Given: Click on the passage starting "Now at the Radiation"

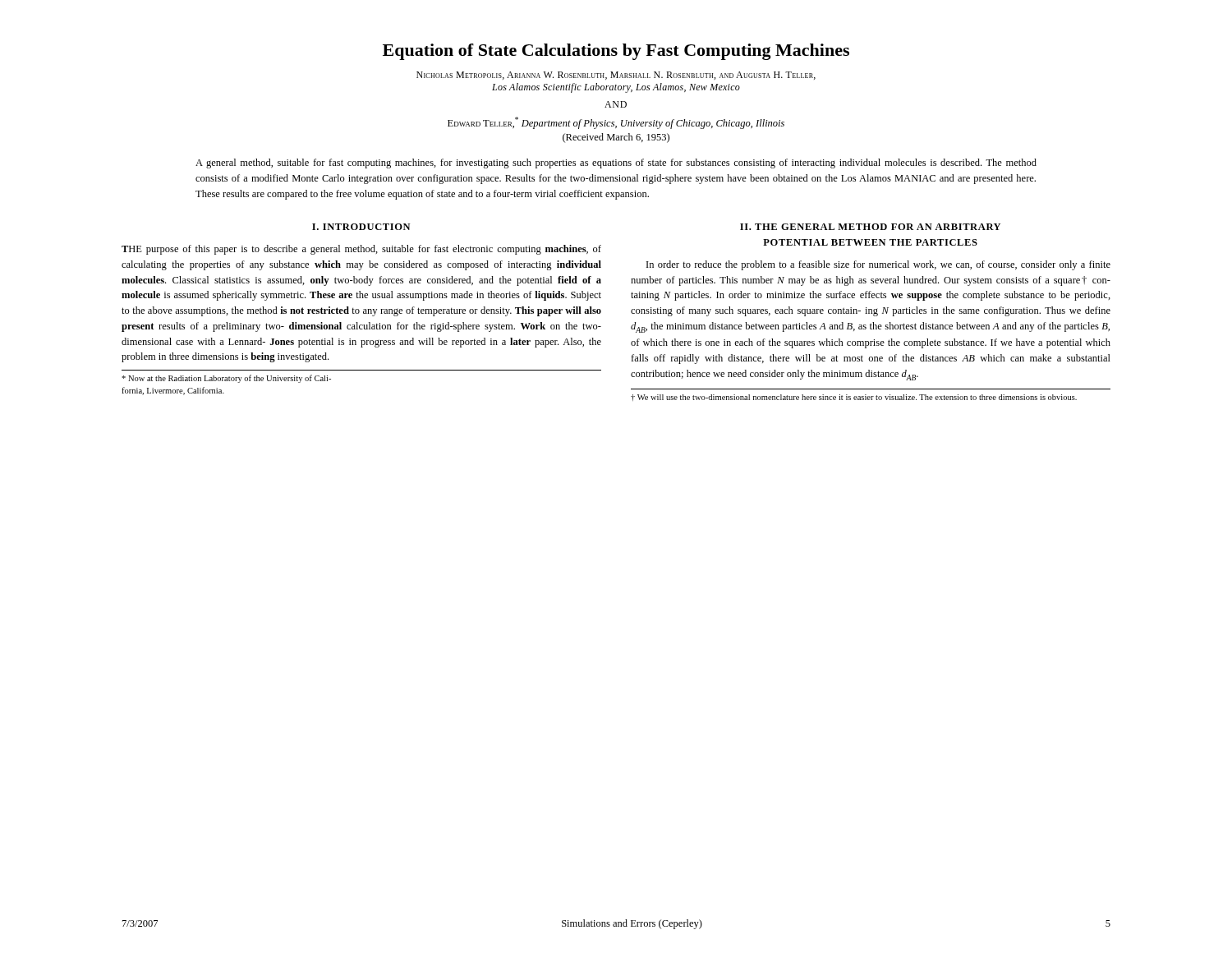Looking at the screenshot, I should [x=226, y=379].
